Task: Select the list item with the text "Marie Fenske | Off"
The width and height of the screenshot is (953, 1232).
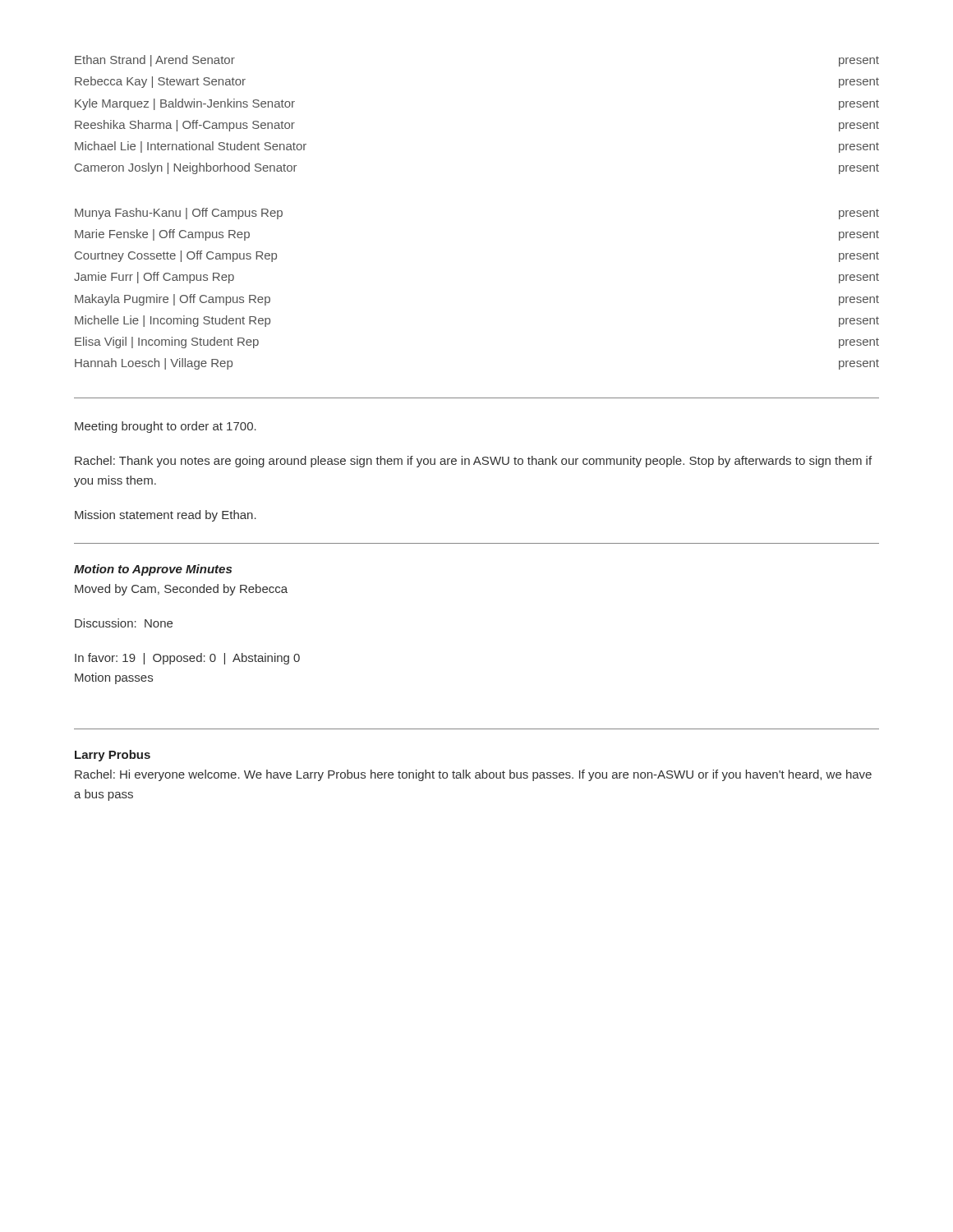Action: 162,237
